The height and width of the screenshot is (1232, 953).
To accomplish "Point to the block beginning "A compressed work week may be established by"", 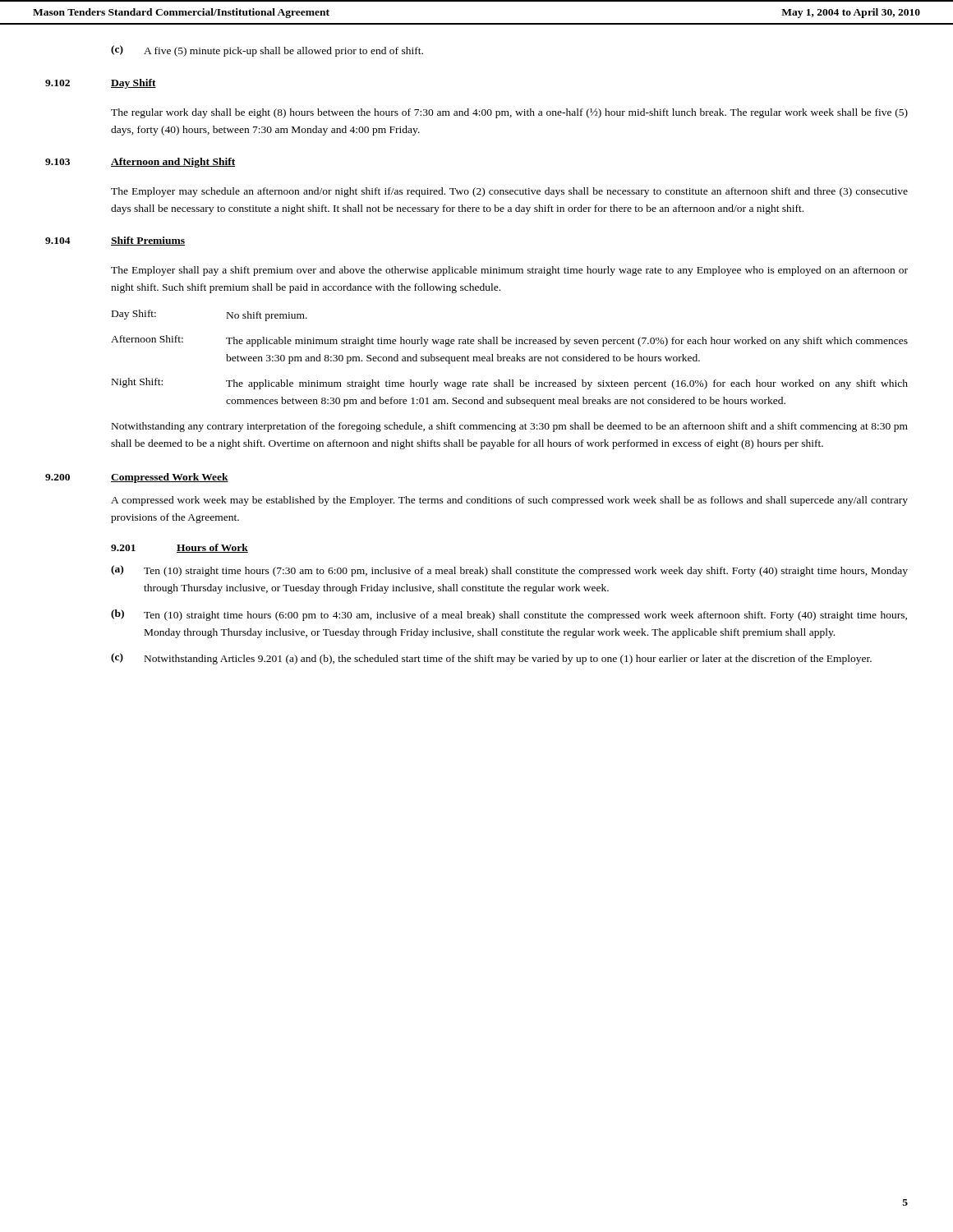I will (509, 509).
